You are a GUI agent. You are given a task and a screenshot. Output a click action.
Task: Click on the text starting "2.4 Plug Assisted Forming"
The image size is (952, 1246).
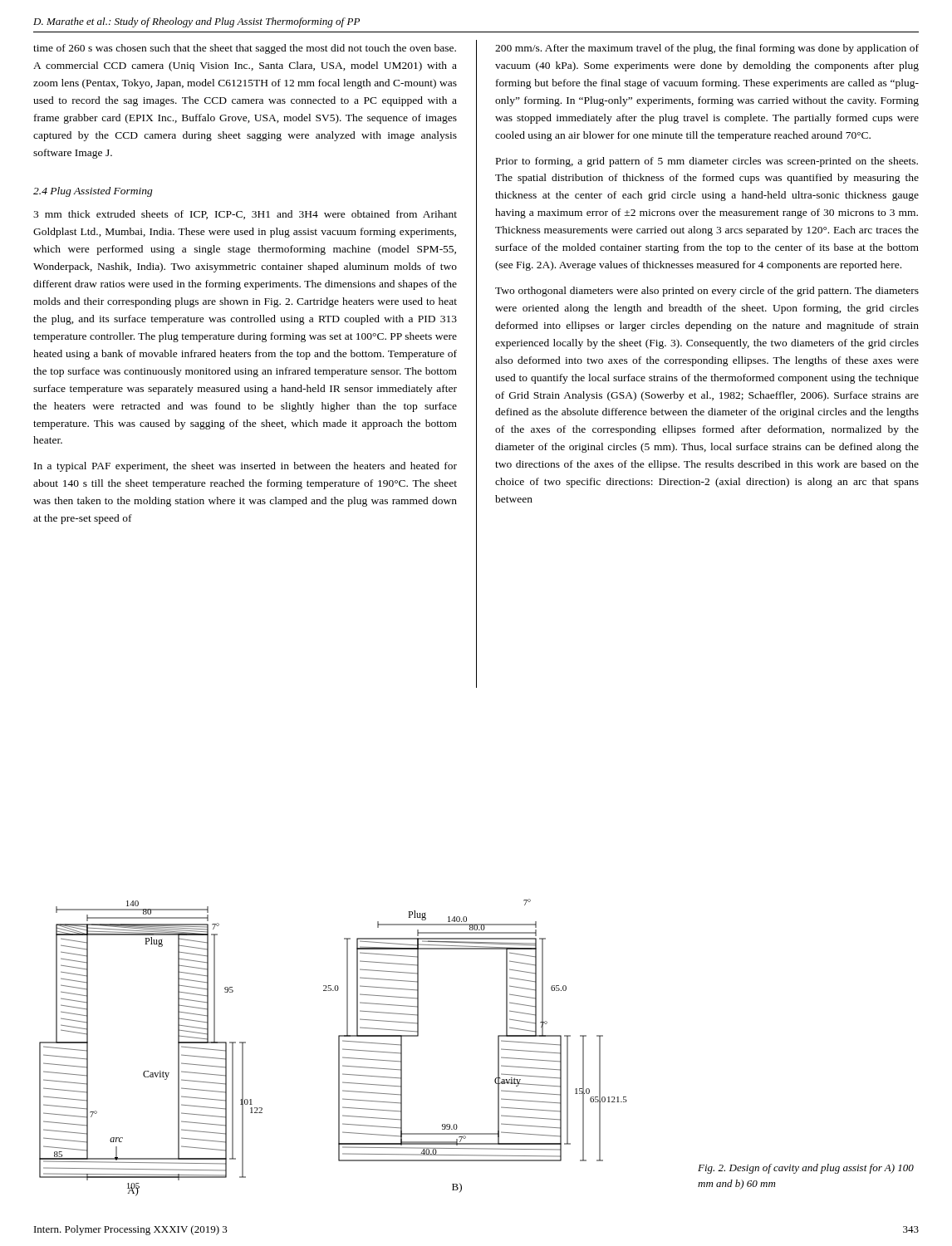[x=93, y=191]
